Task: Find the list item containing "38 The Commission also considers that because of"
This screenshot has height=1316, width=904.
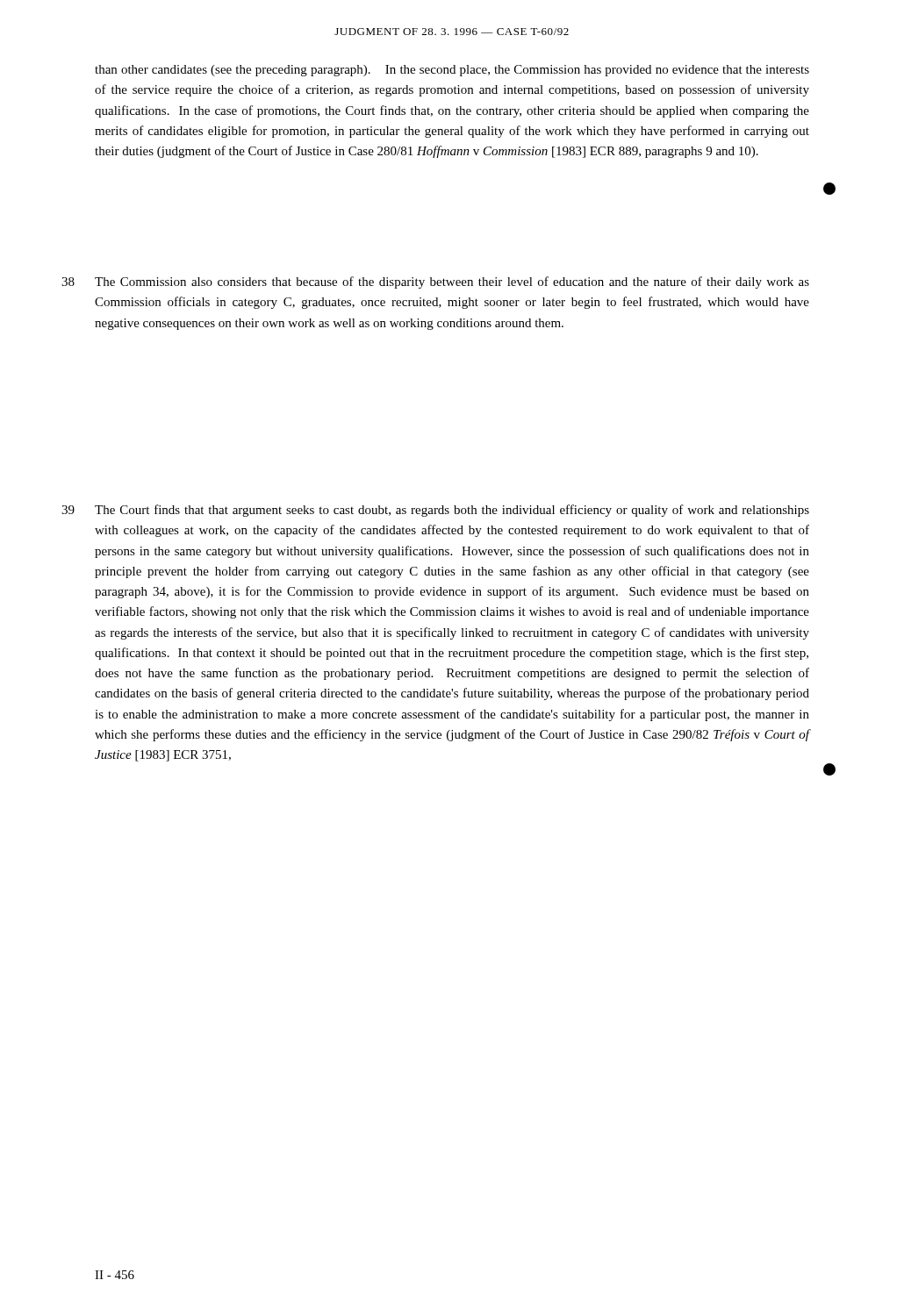Action: [435, 303]
